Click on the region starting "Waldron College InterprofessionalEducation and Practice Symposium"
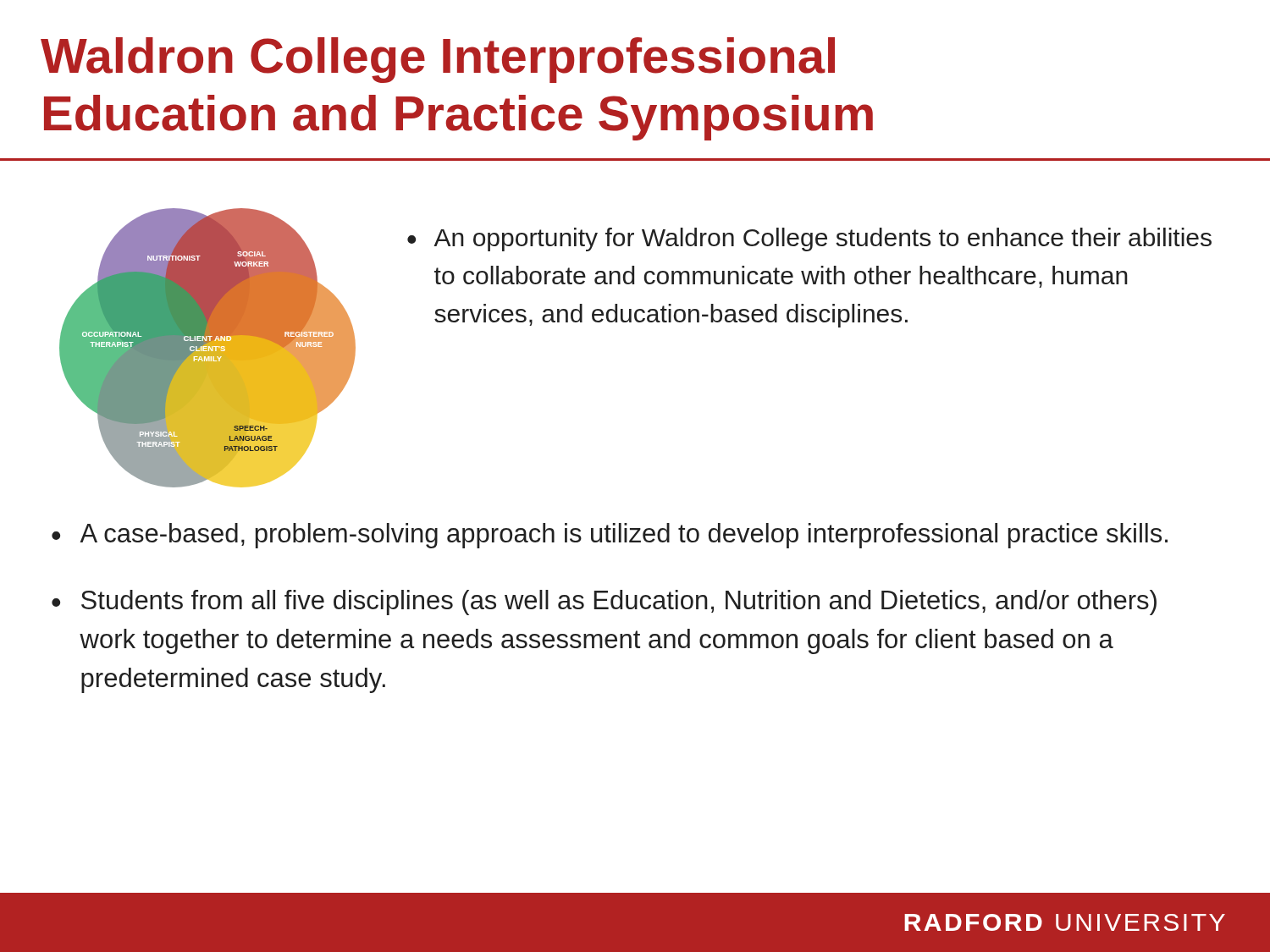Viewport: 1270px width, 952px height. click(635, 85)
